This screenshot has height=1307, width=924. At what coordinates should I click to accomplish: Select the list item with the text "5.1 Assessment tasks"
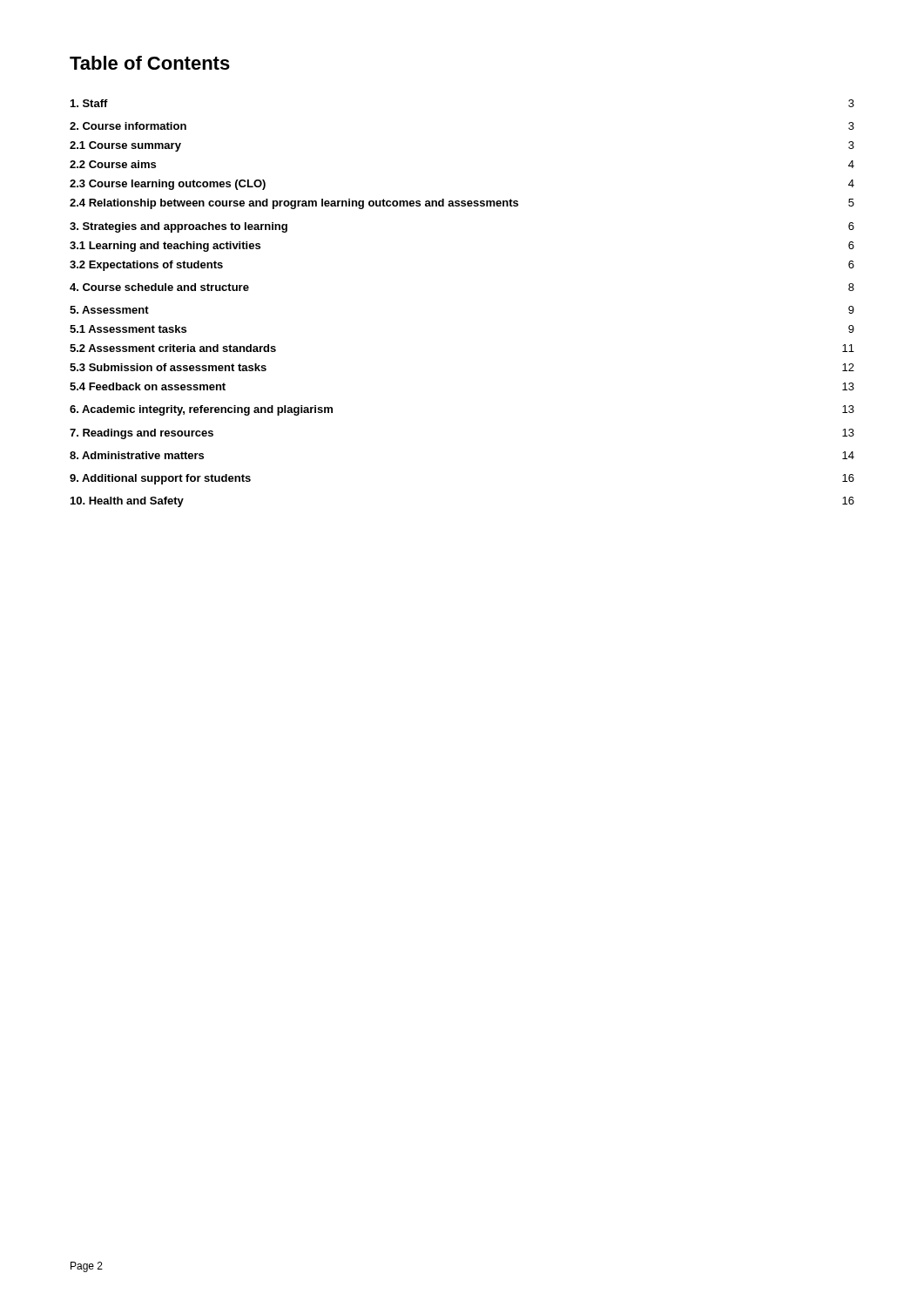[124, 329]
